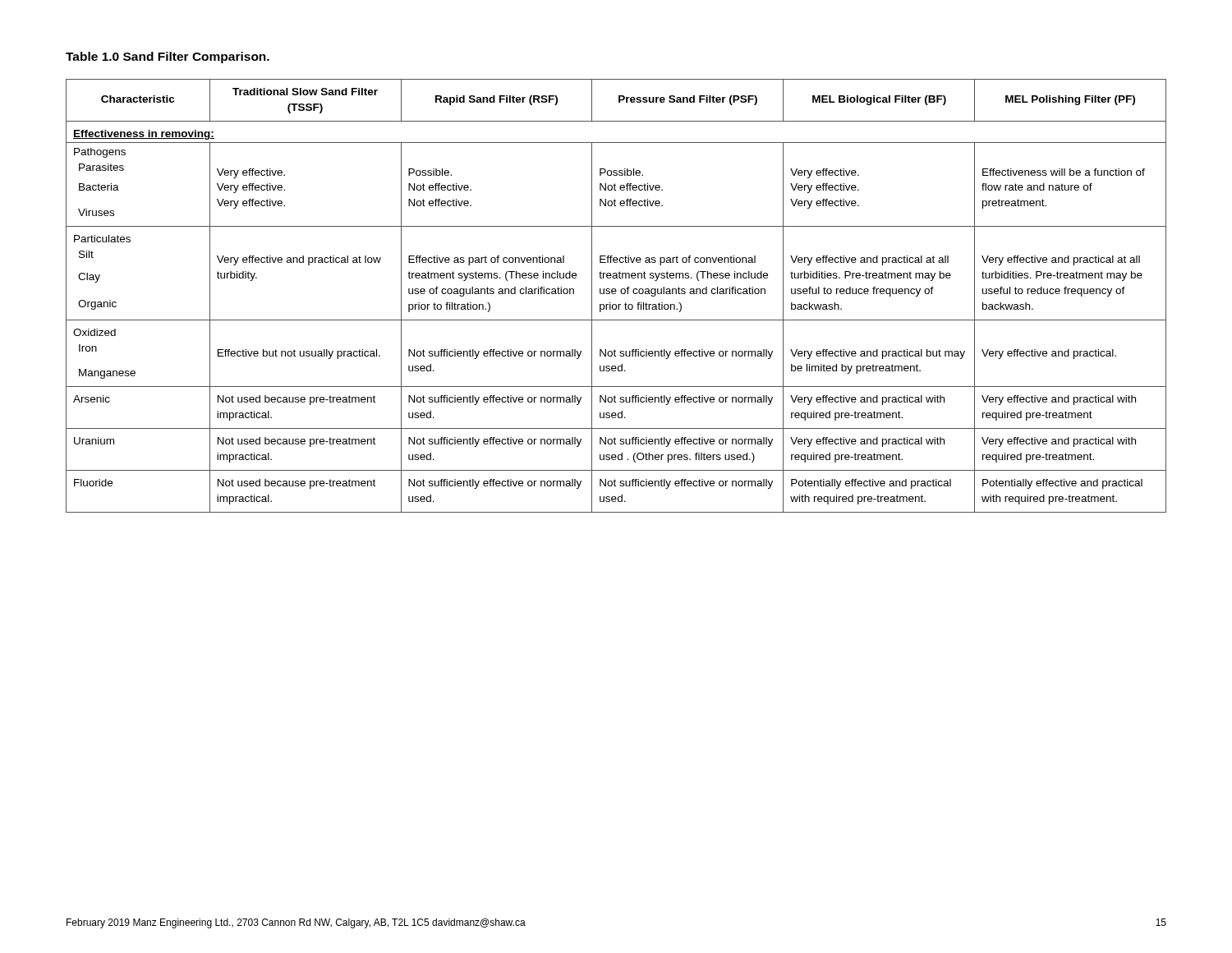Locate the text "Table 1.0 Sand Filter Comparison."
1232x953 pixels.
tap(168, 56)
